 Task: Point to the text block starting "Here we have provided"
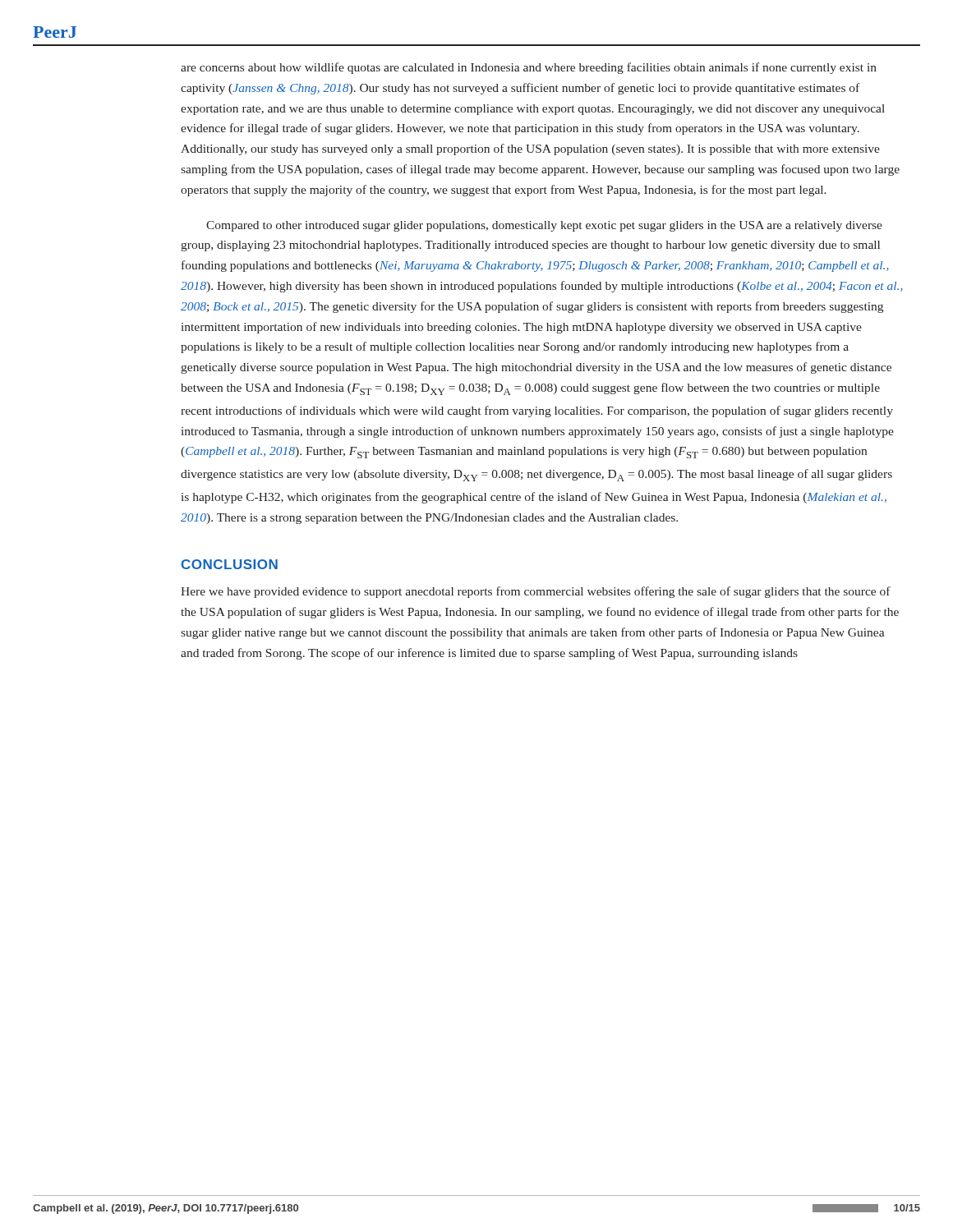tap(542, 623)
